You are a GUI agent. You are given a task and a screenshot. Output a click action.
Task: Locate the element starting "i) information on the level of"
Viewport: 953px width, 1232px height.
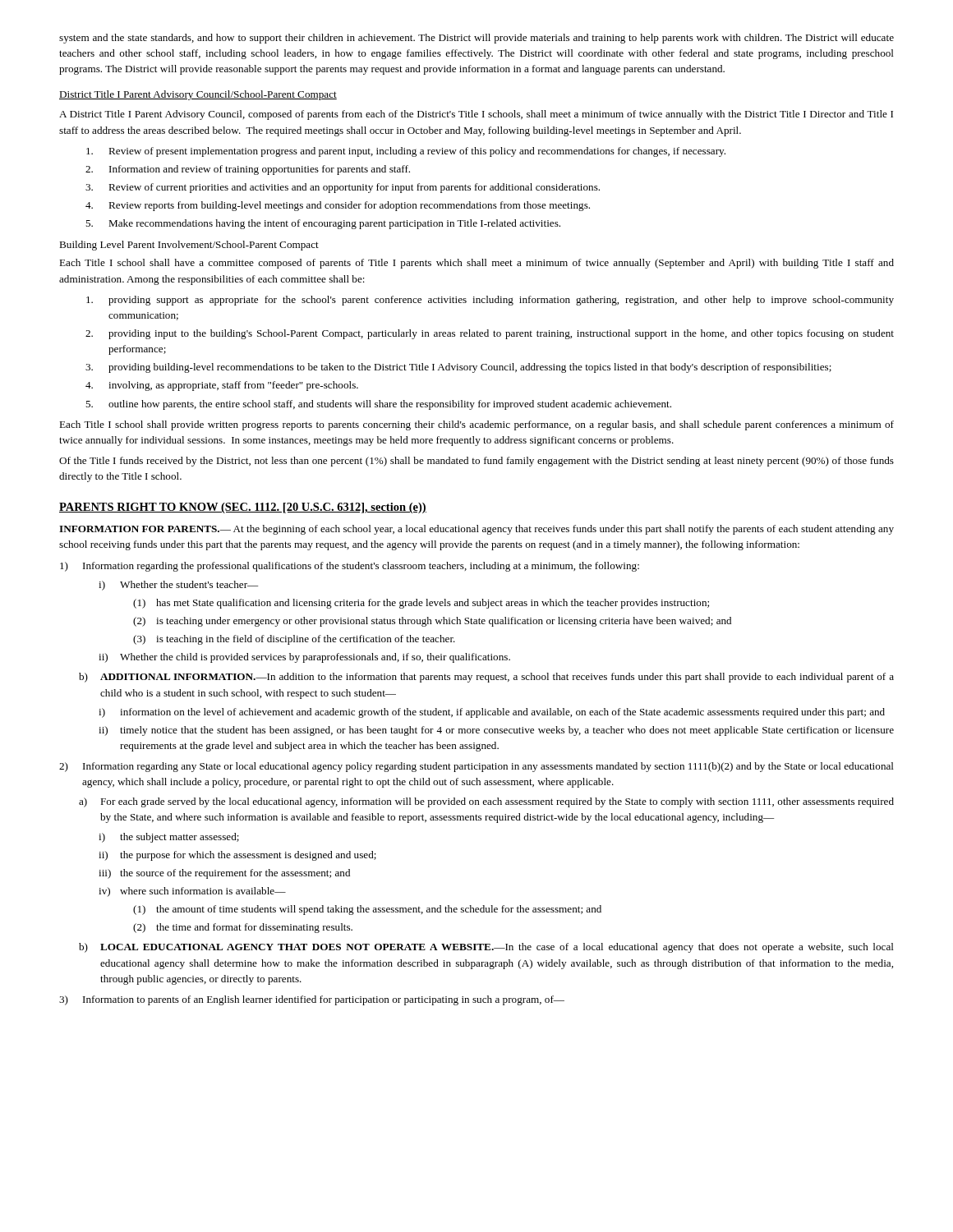492,711
